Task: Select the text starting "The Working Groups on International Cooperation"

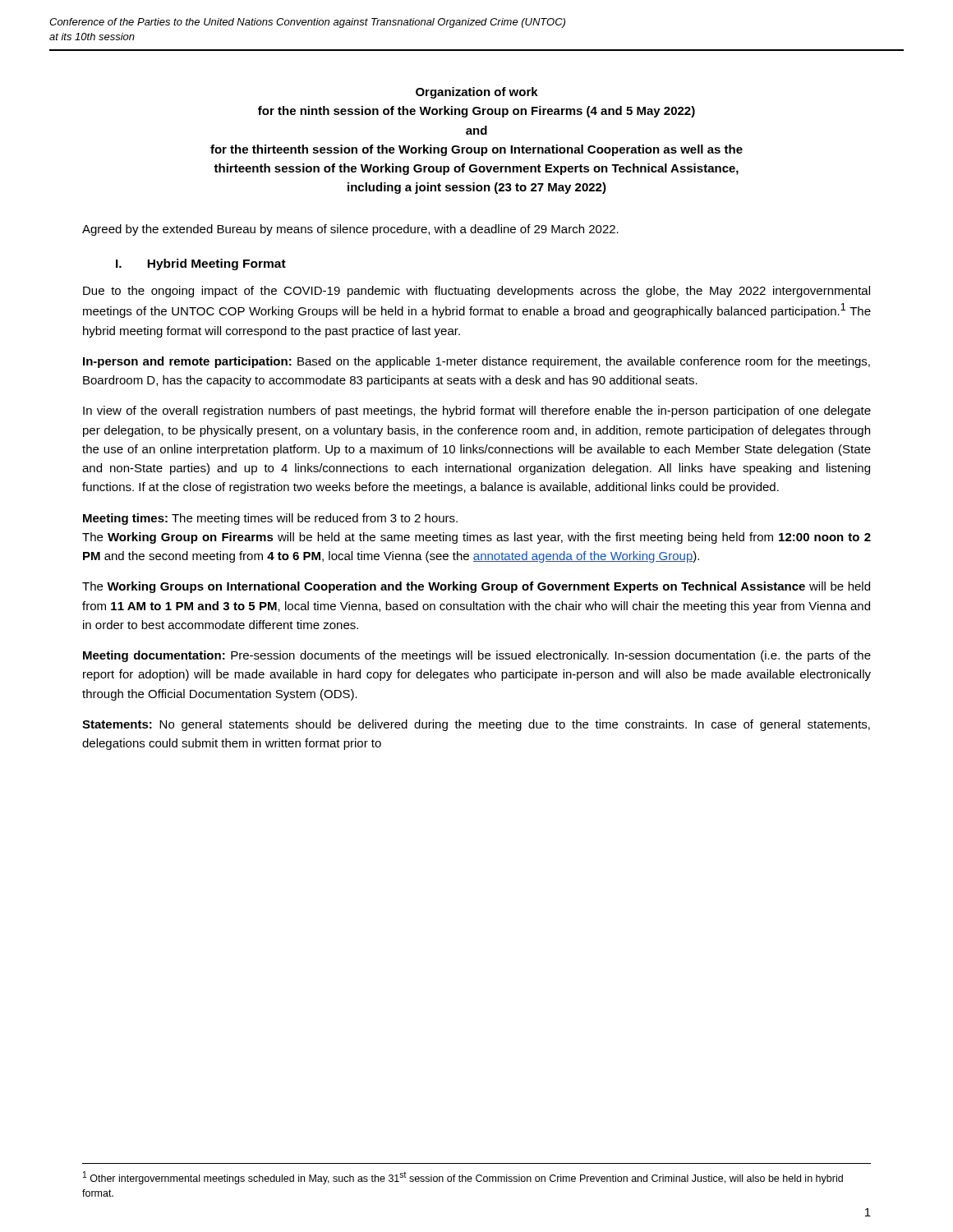Action: pos(476,605)
